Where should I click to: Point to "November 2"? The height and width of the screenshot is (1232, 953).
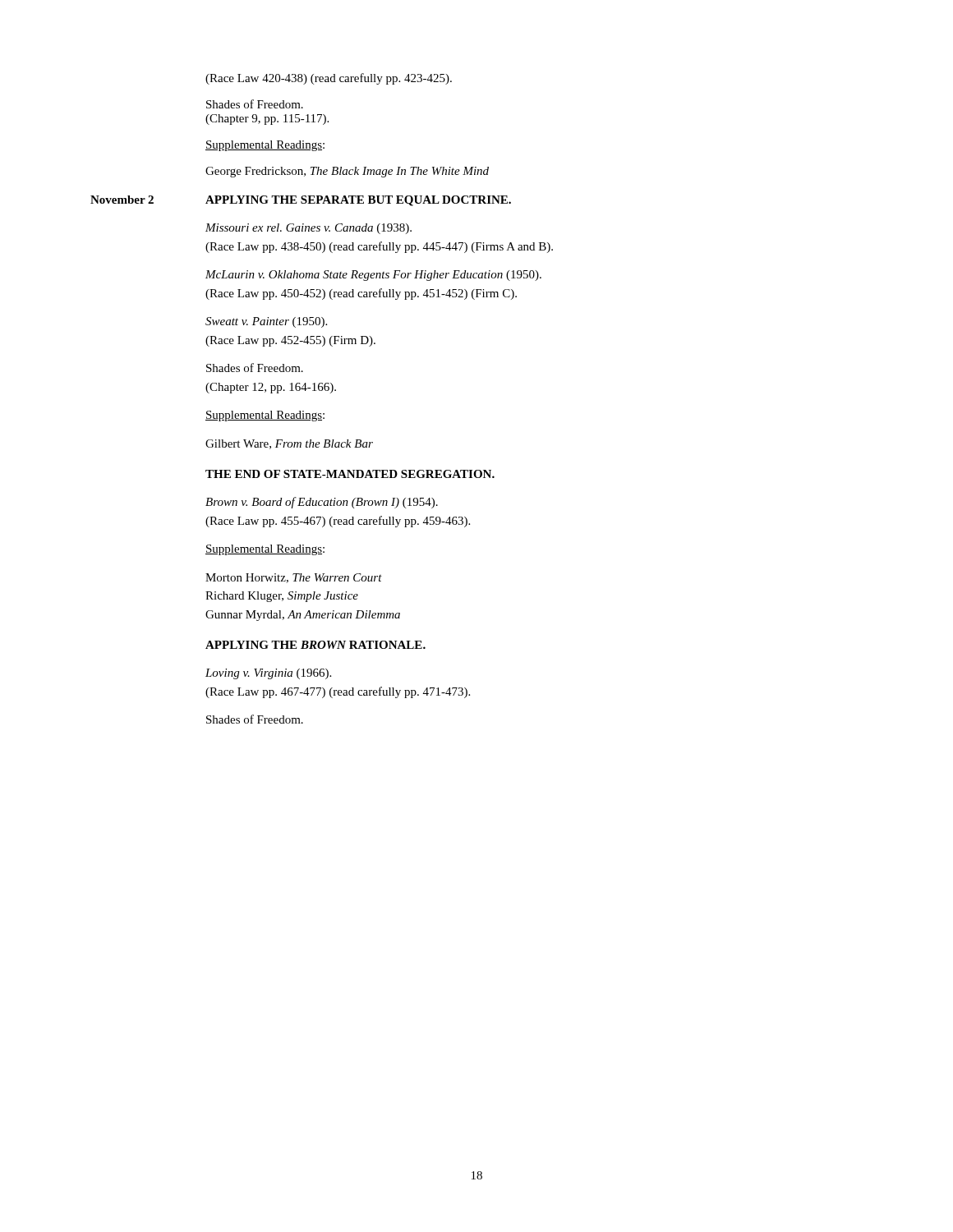point(122,200)
